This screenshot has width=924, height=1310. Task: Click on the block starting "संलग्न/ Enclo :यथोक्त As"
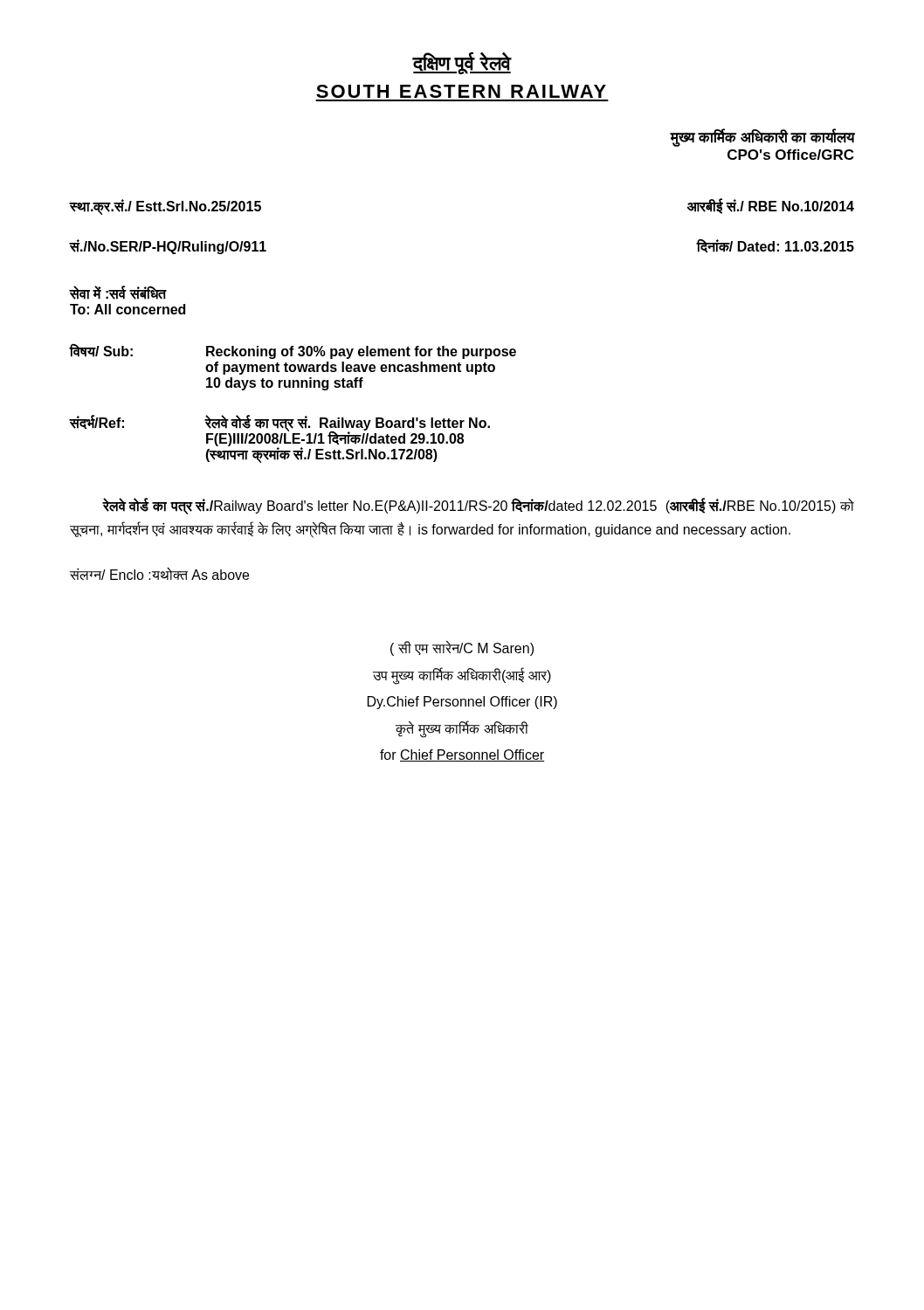coord(160,575)
